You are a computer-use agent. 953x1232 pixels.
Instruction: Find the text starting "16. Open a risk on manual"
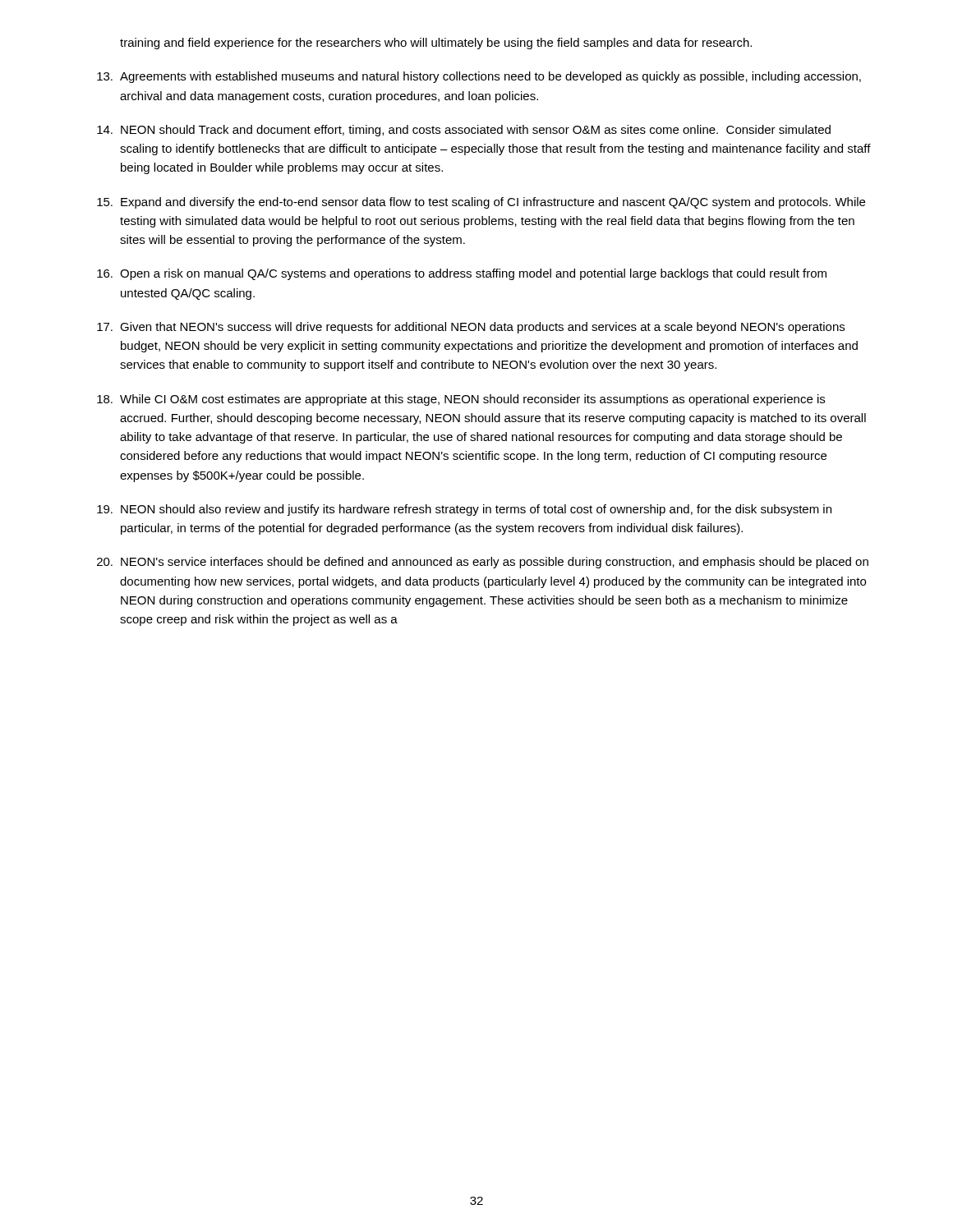[476, 283]
